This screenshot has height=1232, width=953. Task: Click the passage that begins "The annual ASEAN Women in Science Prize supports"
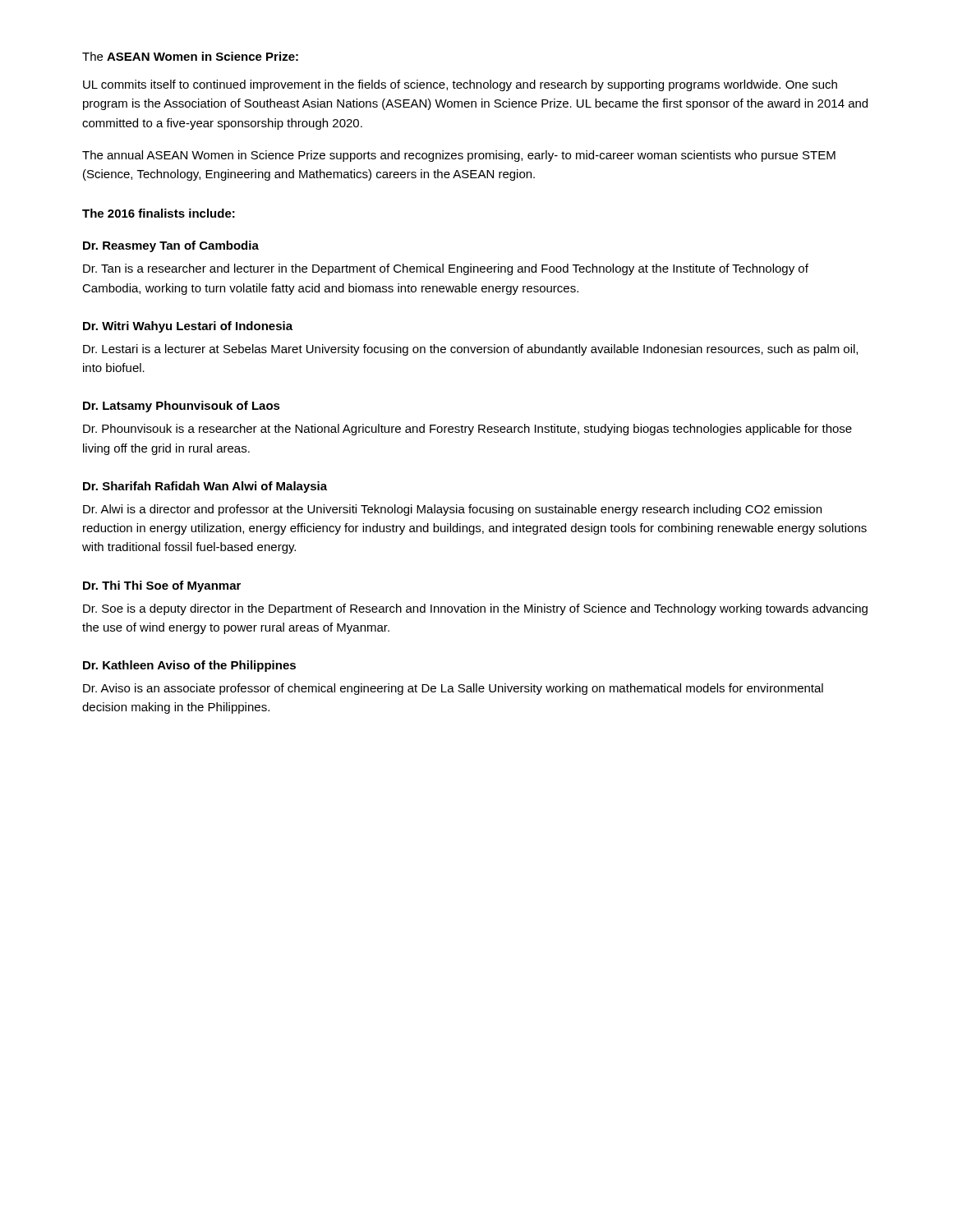point(459,164)
